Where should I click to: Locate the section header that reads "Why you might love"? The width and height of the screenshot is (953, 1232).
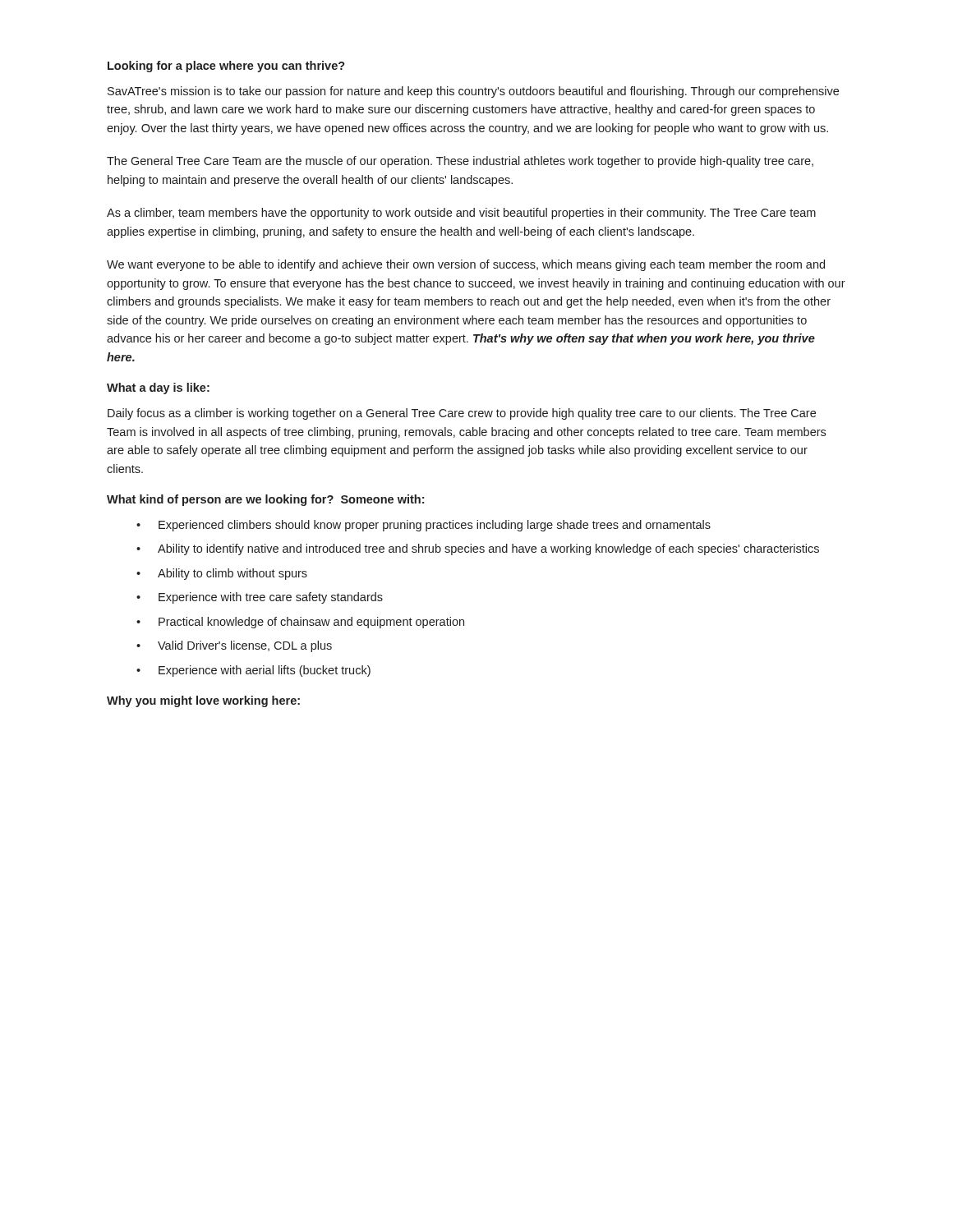coord(204,701)
